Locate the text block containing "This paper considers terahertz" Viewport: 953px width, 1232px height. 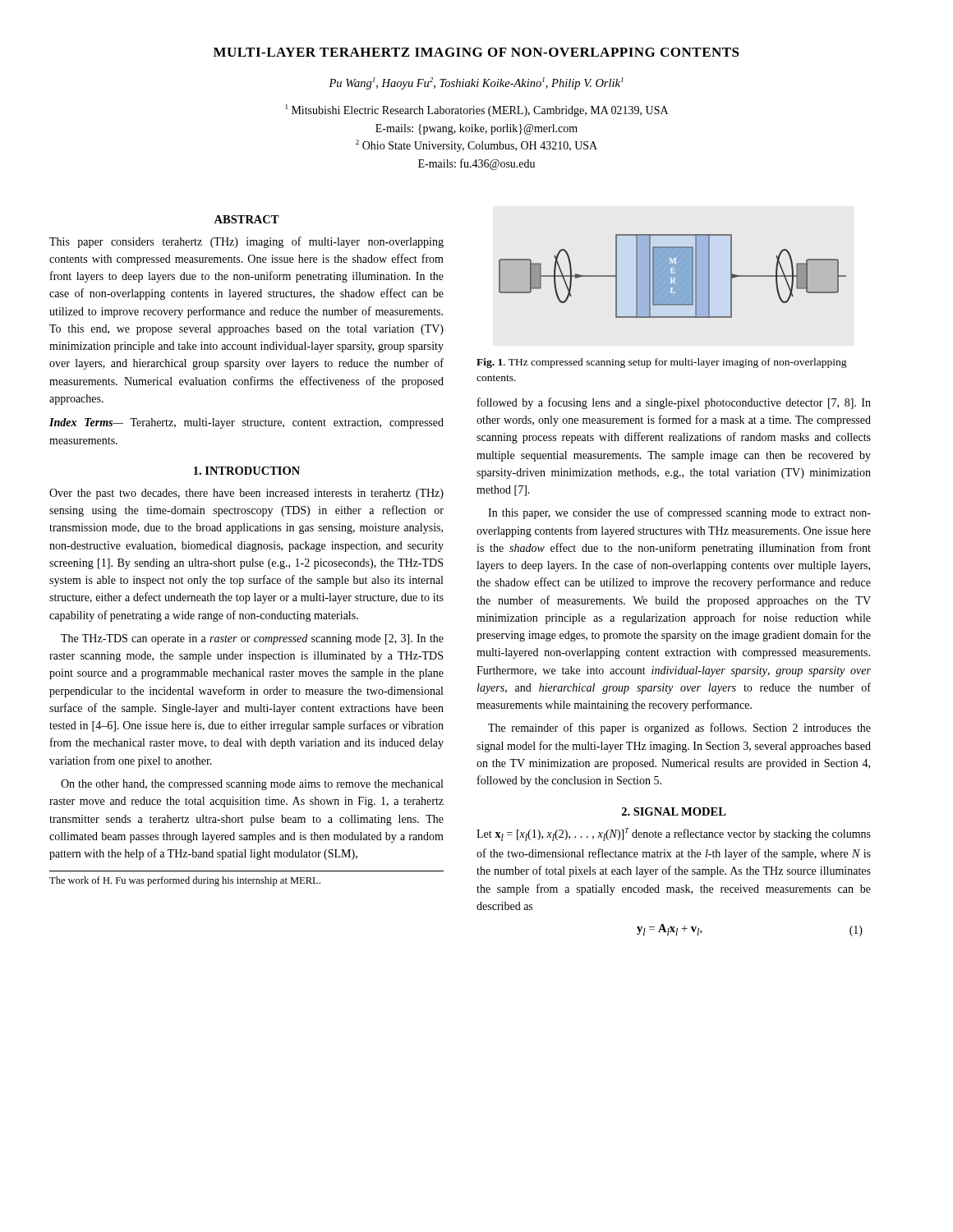(246, 320)
